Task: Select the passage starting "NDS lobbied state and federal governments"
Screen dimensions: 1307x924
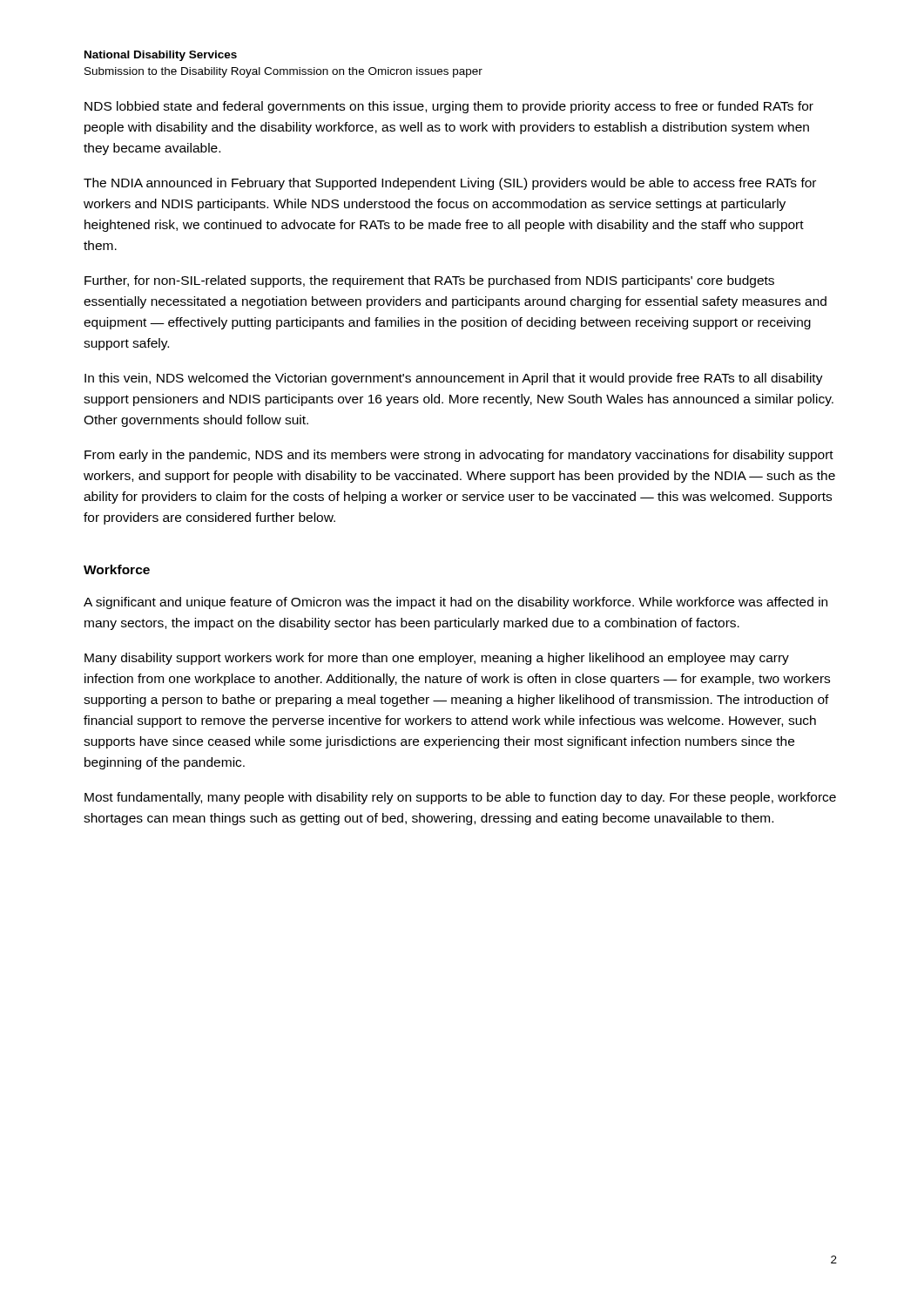Action: click(x=449, y=127)
